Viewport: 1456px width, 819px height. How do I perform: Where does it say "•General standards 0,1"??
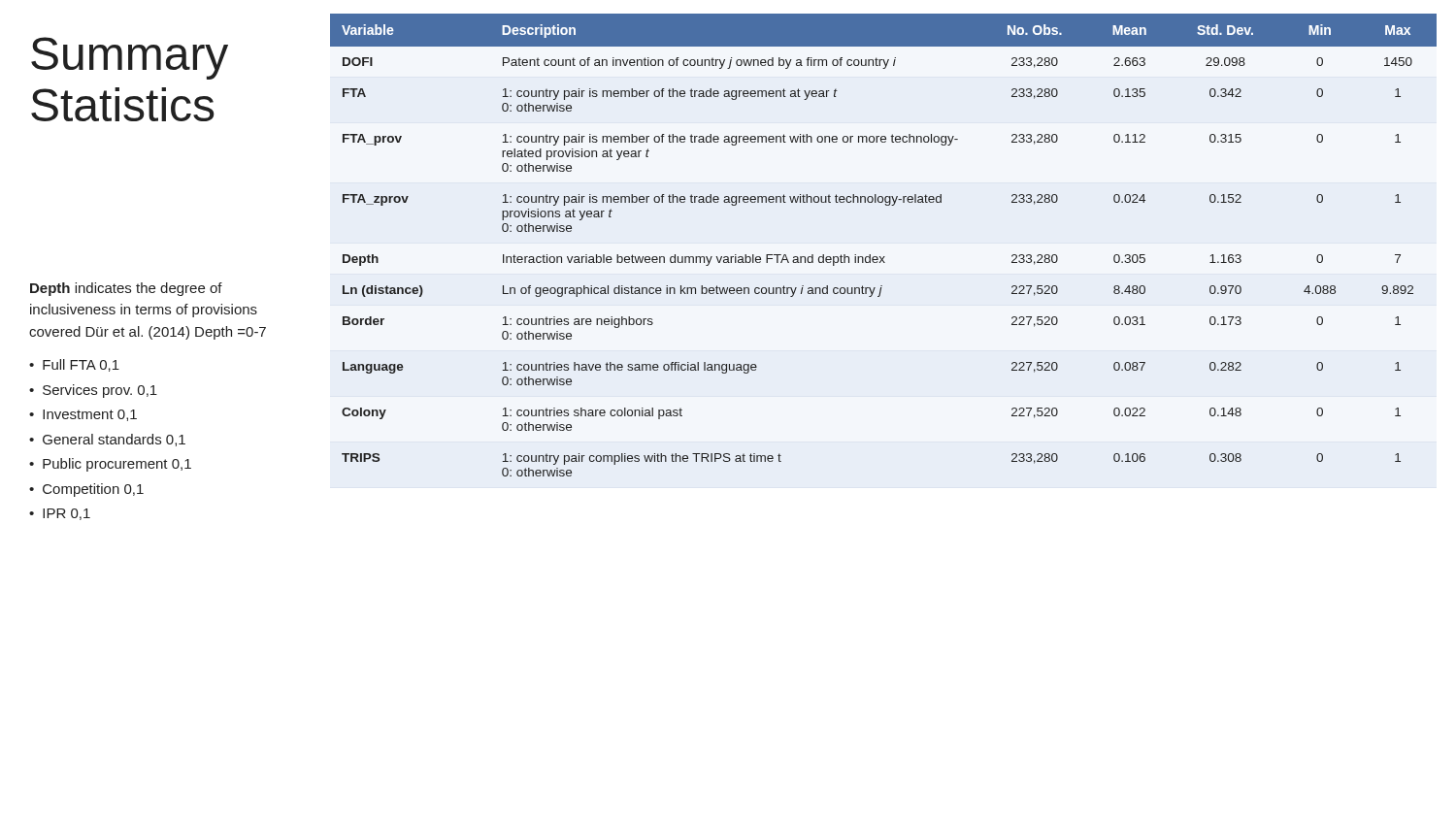(x=108, y=439)
